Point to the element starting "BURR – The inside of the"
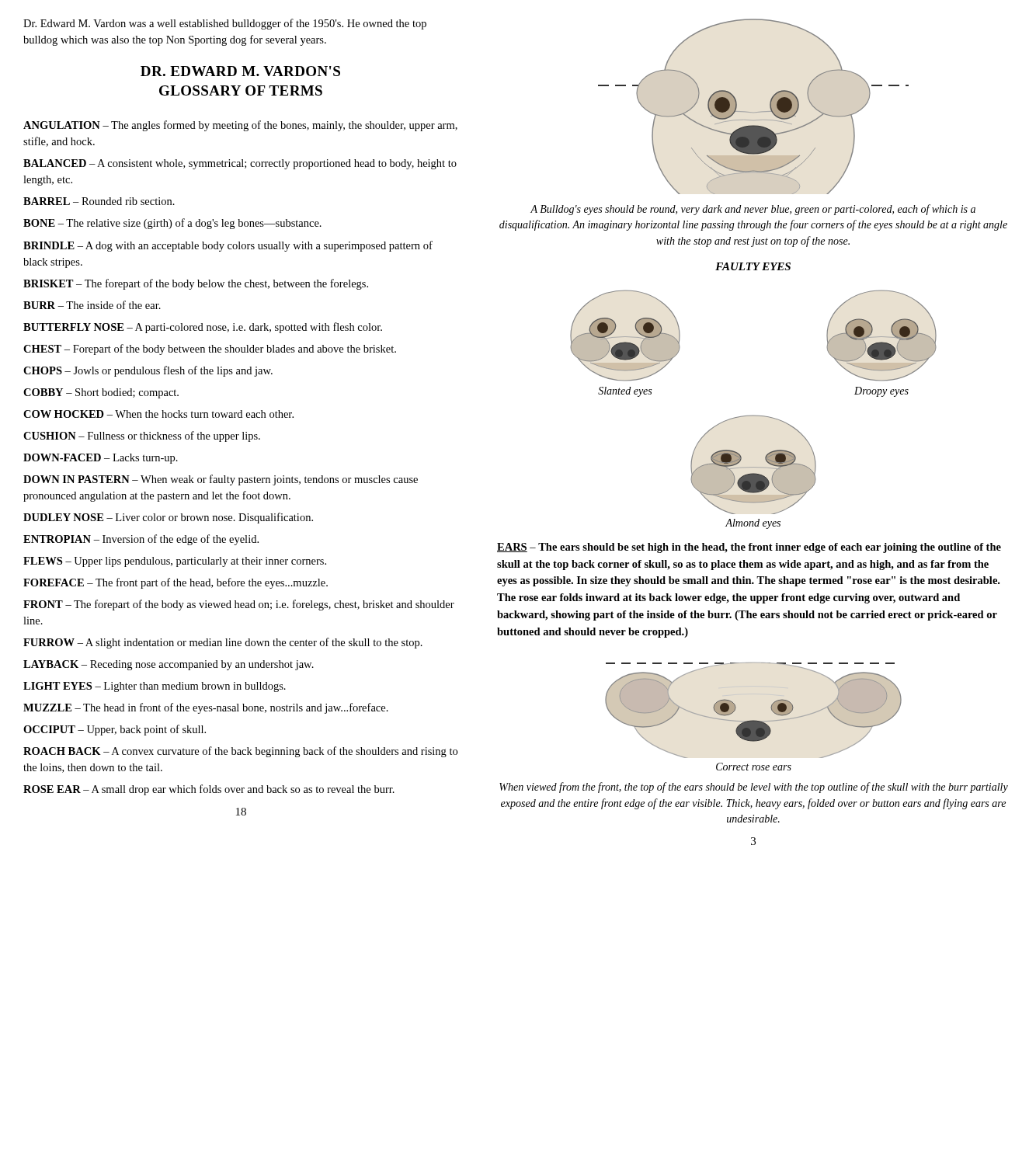The height and width of the screenshot is (1165, 1036). [92, 305]
